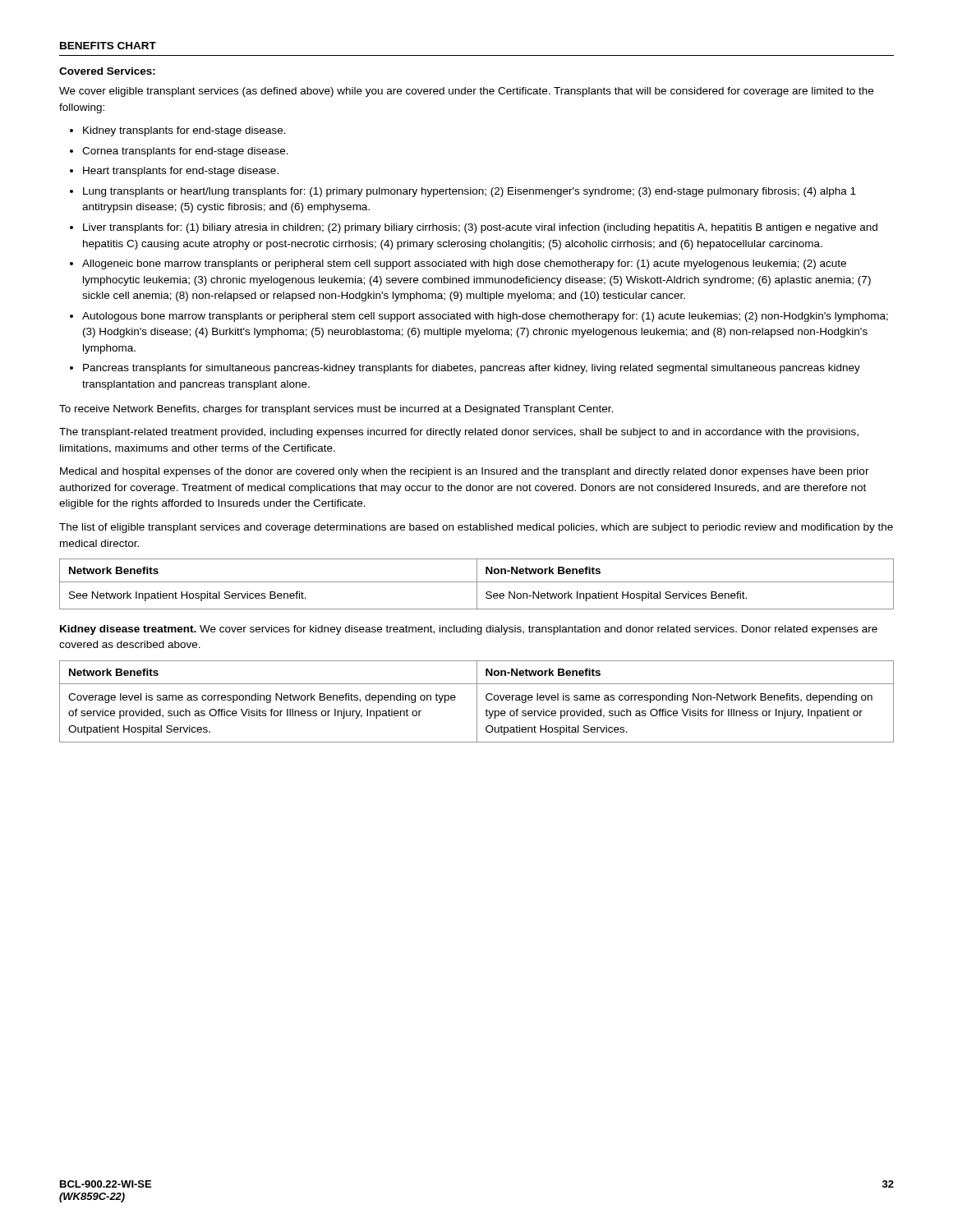Select the text starting "Cornea transplants for end-stage disease."
This screenshot has height=1232, width=953.
[x=185, y=150]
